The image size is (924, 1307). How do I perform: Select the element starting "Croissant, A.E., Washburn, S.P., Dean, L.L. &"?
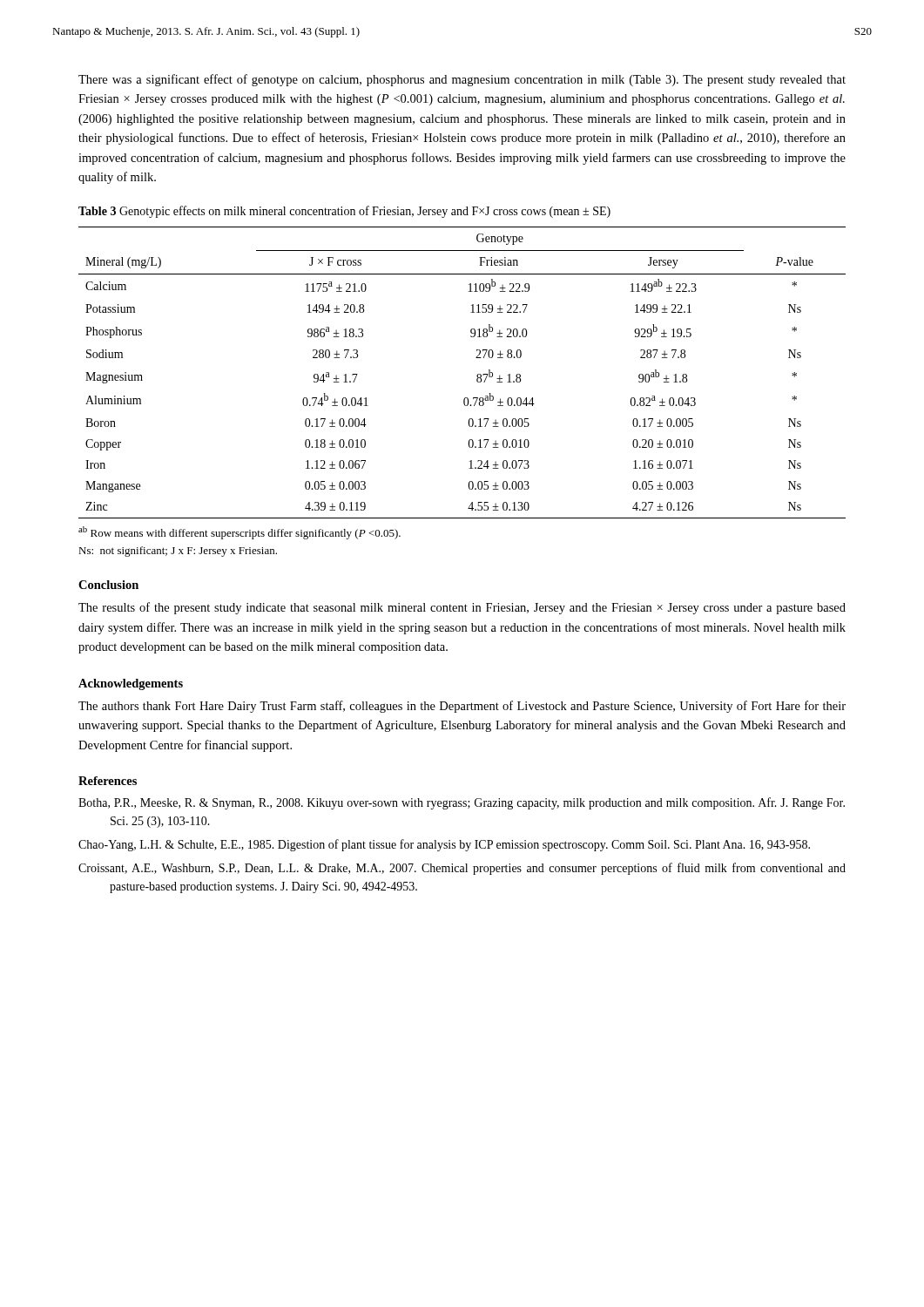click(462, 878)
